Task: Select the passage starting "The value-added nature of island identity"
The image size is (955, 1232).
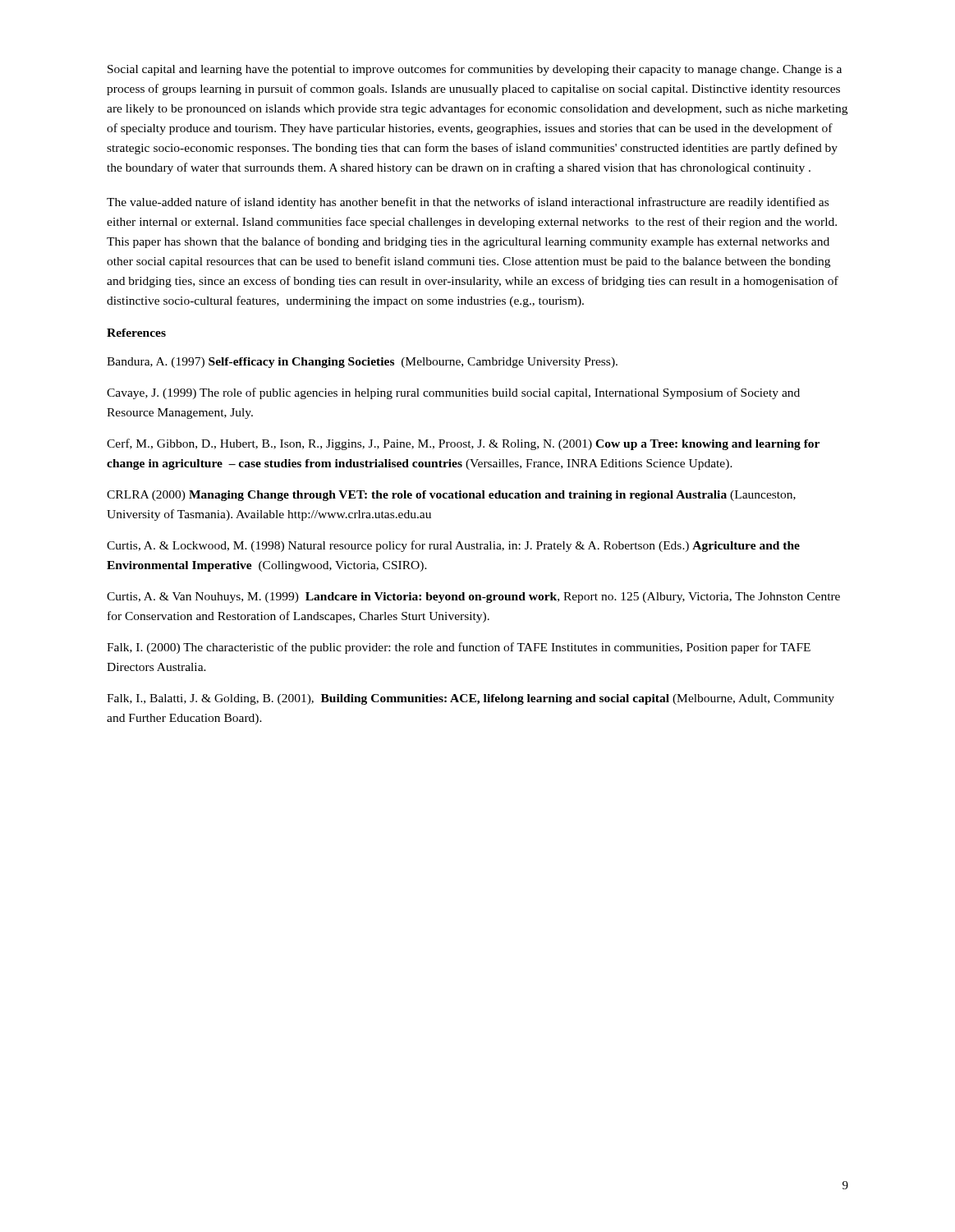Action: 472,251
